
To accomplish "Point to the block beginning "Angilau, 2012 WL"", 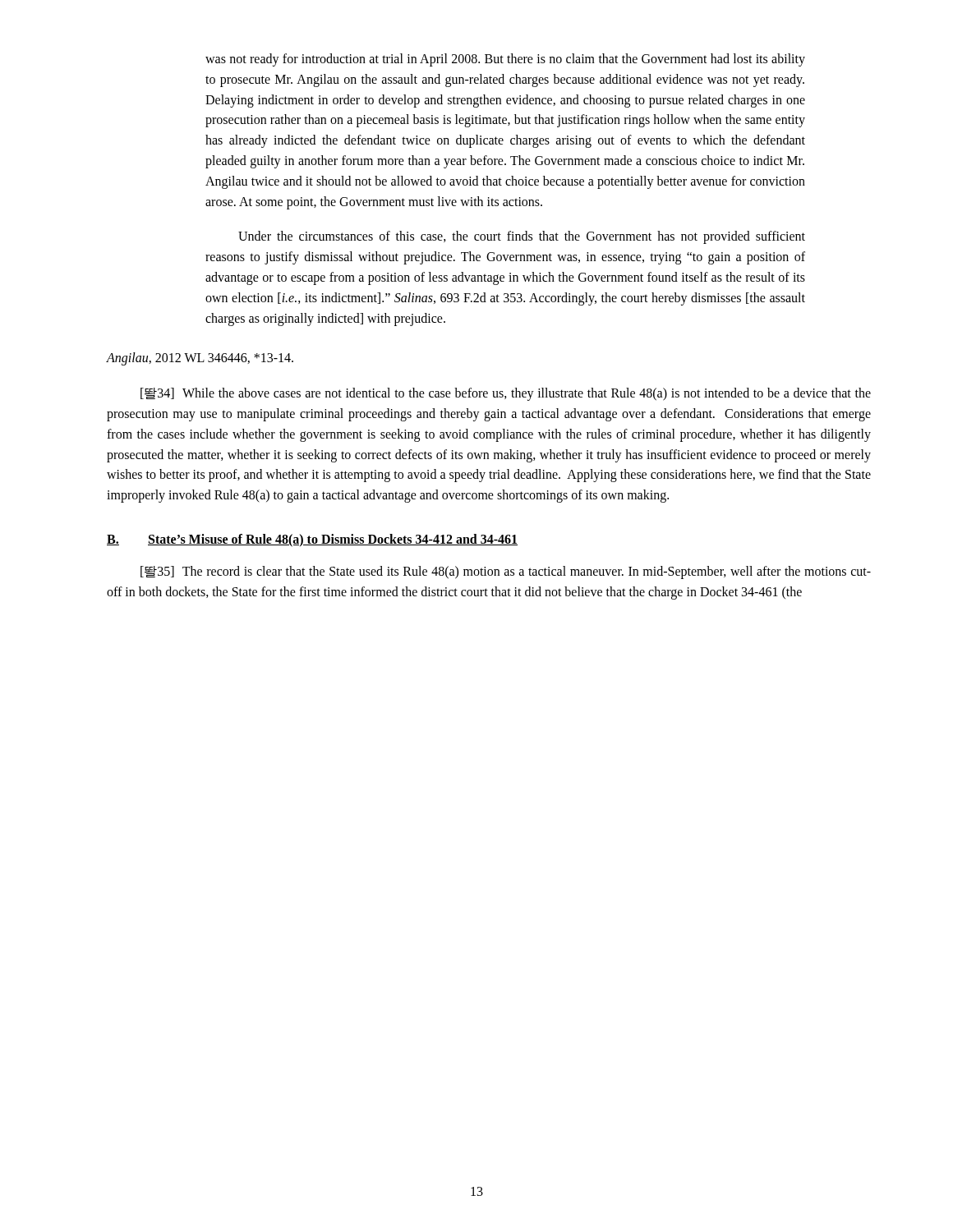I will pyautogui.click(x=200, y=358).
